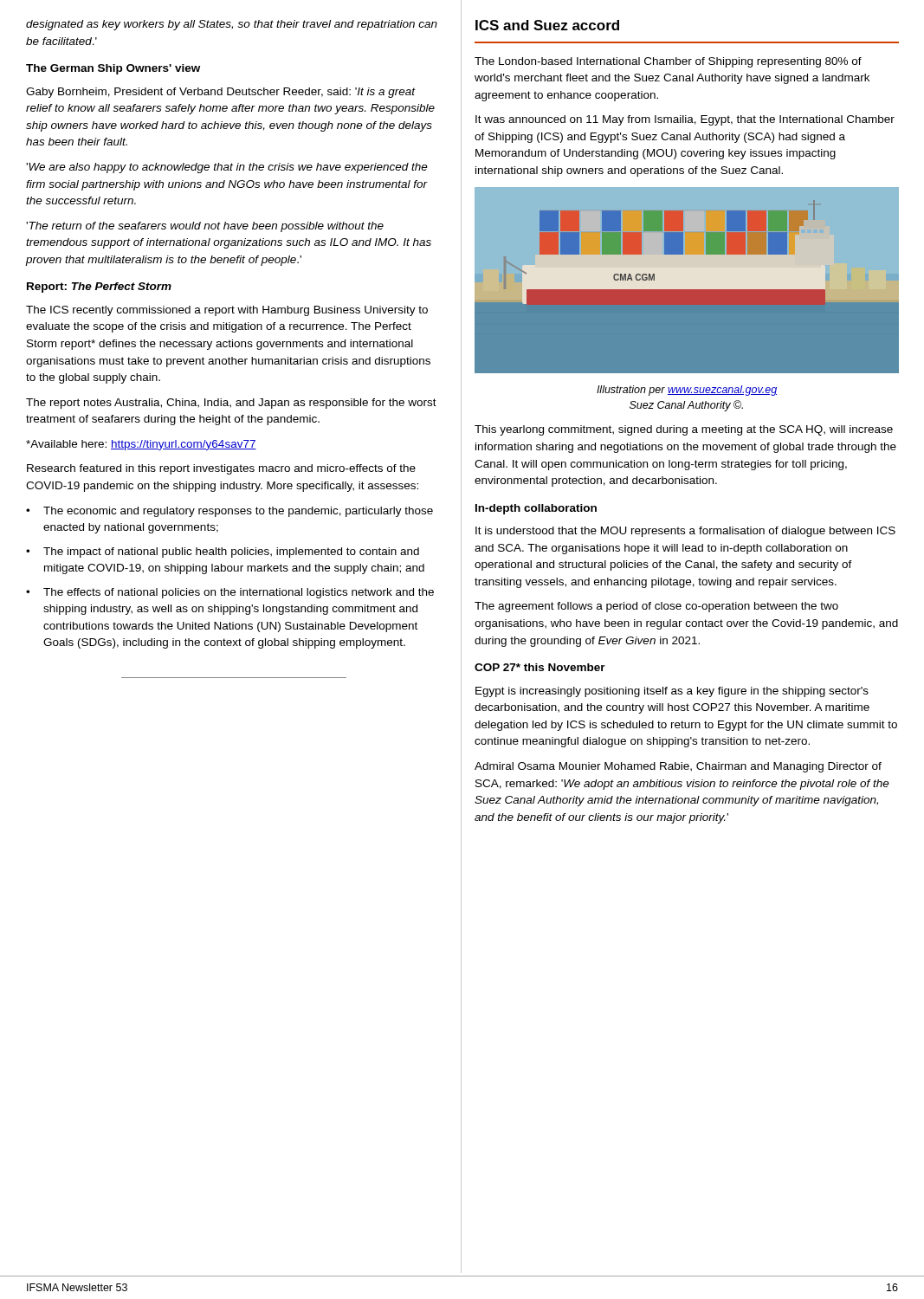Locate the passage starting "The agreement follows a"
Image resolution: width=924 pixels, height=1299 pixels.
(x=686, y=623)
